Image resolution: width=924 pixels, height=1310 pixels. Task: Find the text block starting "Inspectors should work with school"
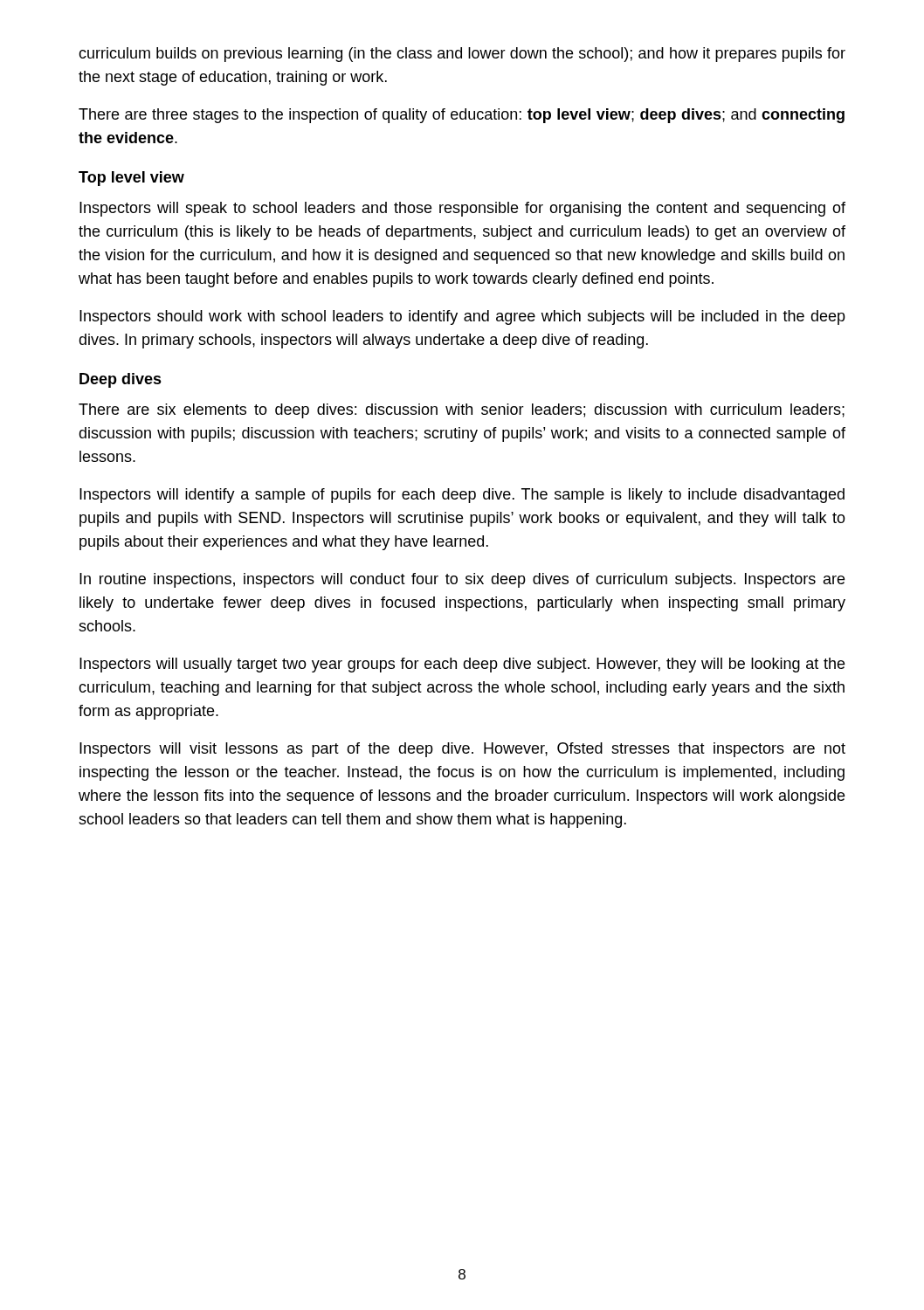pos(462,328)
